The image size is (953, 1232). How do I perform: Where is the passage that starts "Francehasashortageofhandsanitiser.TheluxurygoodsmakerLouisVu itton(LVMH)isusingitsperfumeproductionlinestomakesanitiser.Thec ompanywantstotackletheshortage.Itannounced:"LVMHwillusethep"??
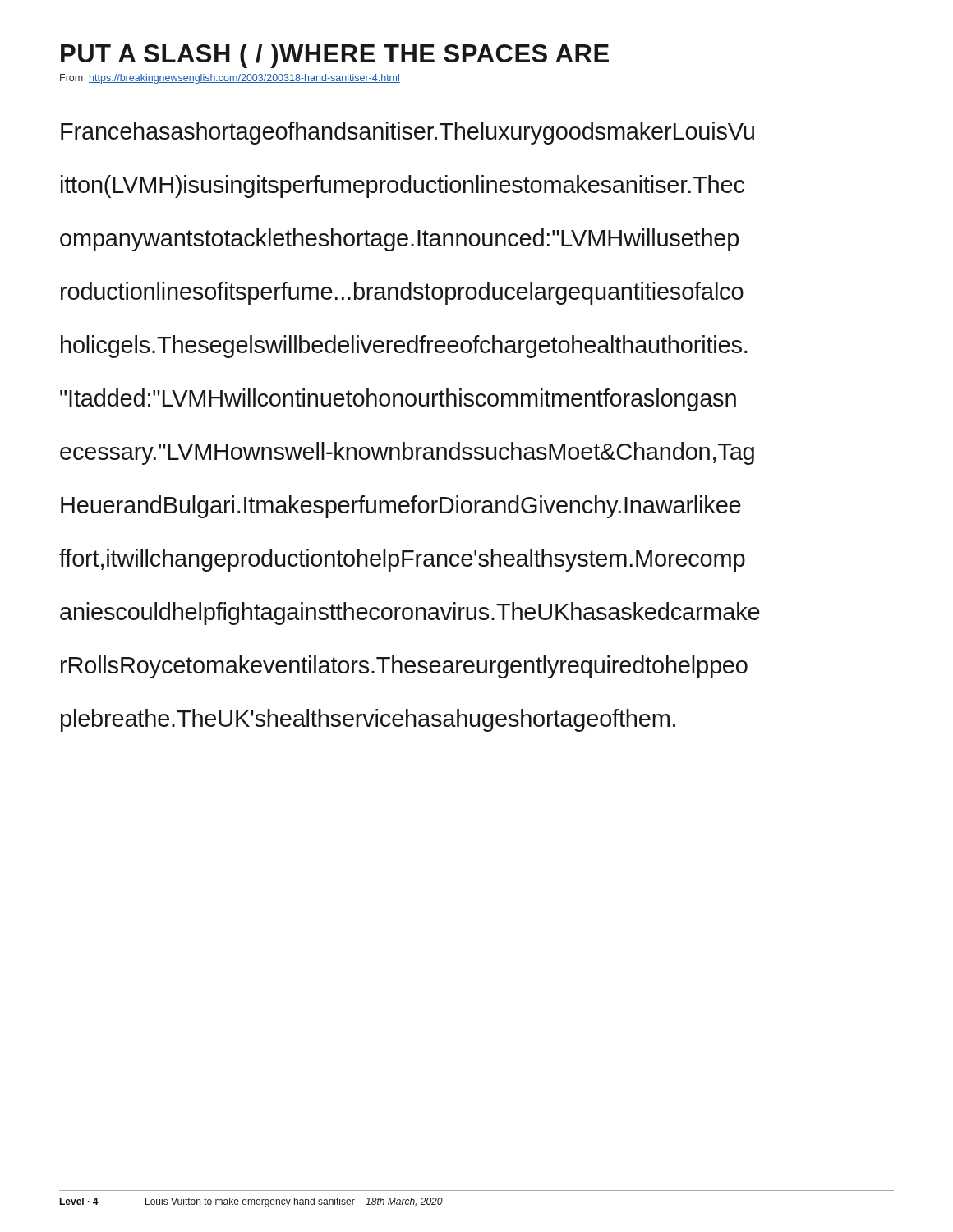(x=407, y=133)
